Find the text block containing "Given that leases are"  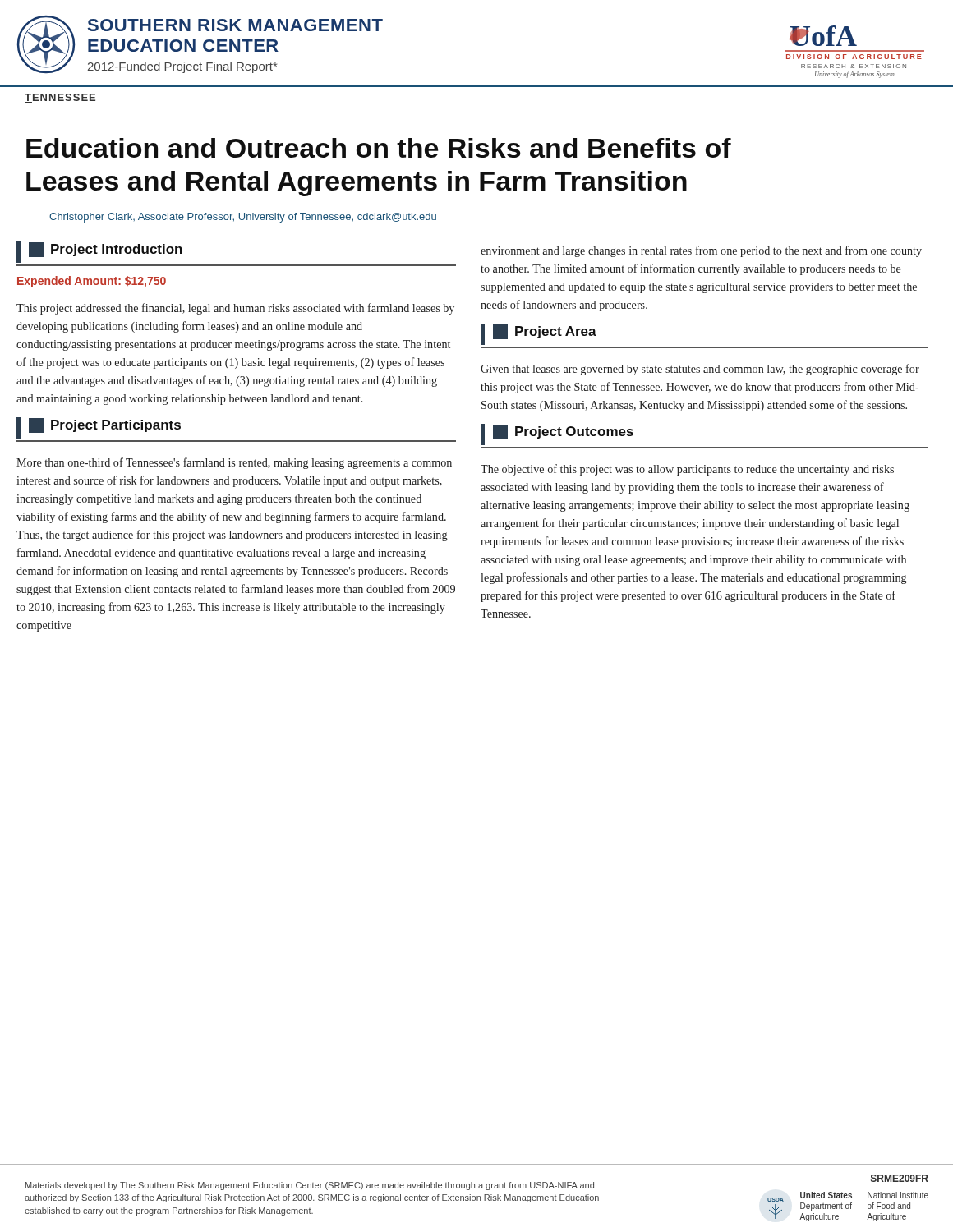coord(704,387)
